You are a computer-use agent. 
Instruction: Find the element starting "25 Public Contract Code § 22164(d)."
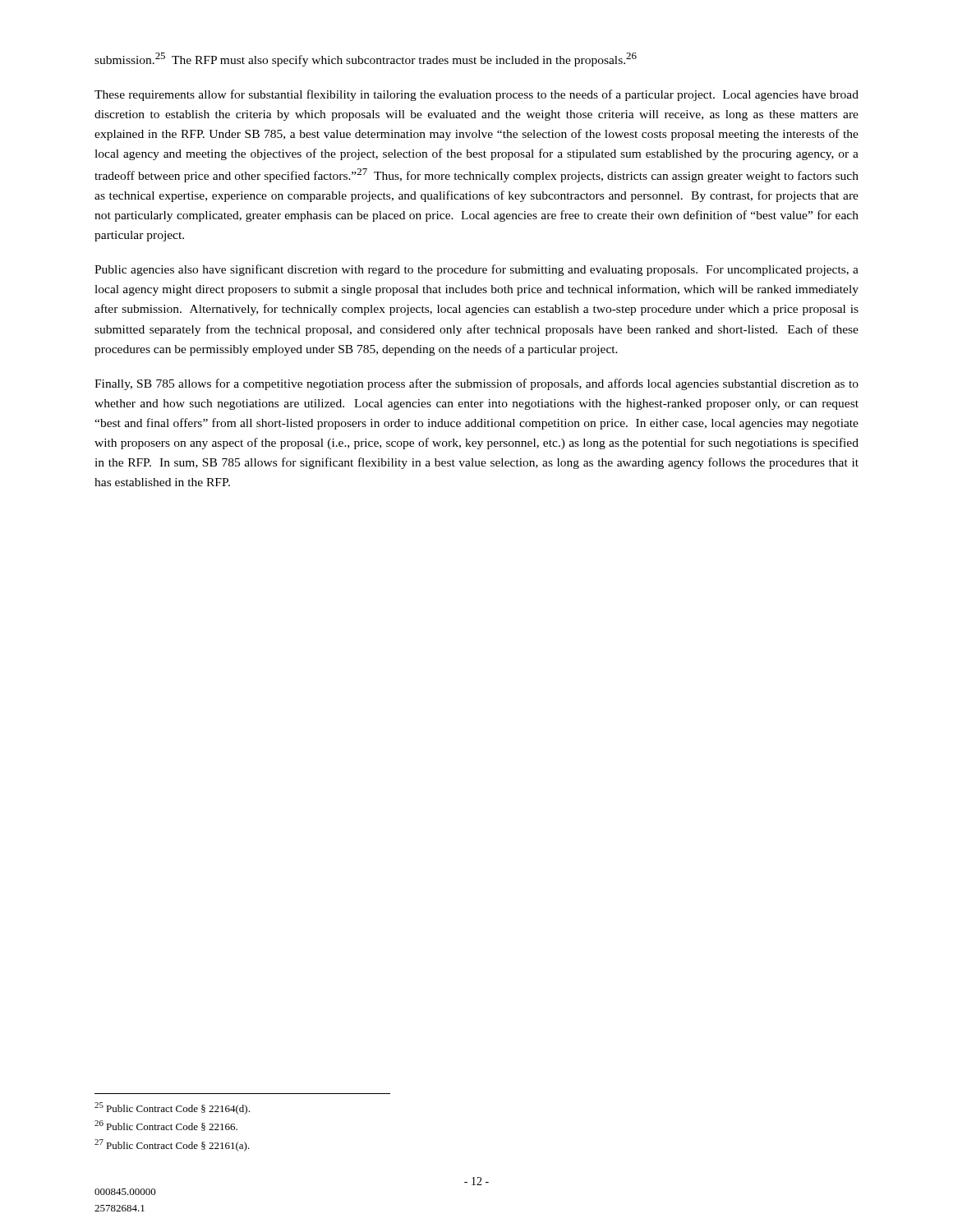point(172,1107)
